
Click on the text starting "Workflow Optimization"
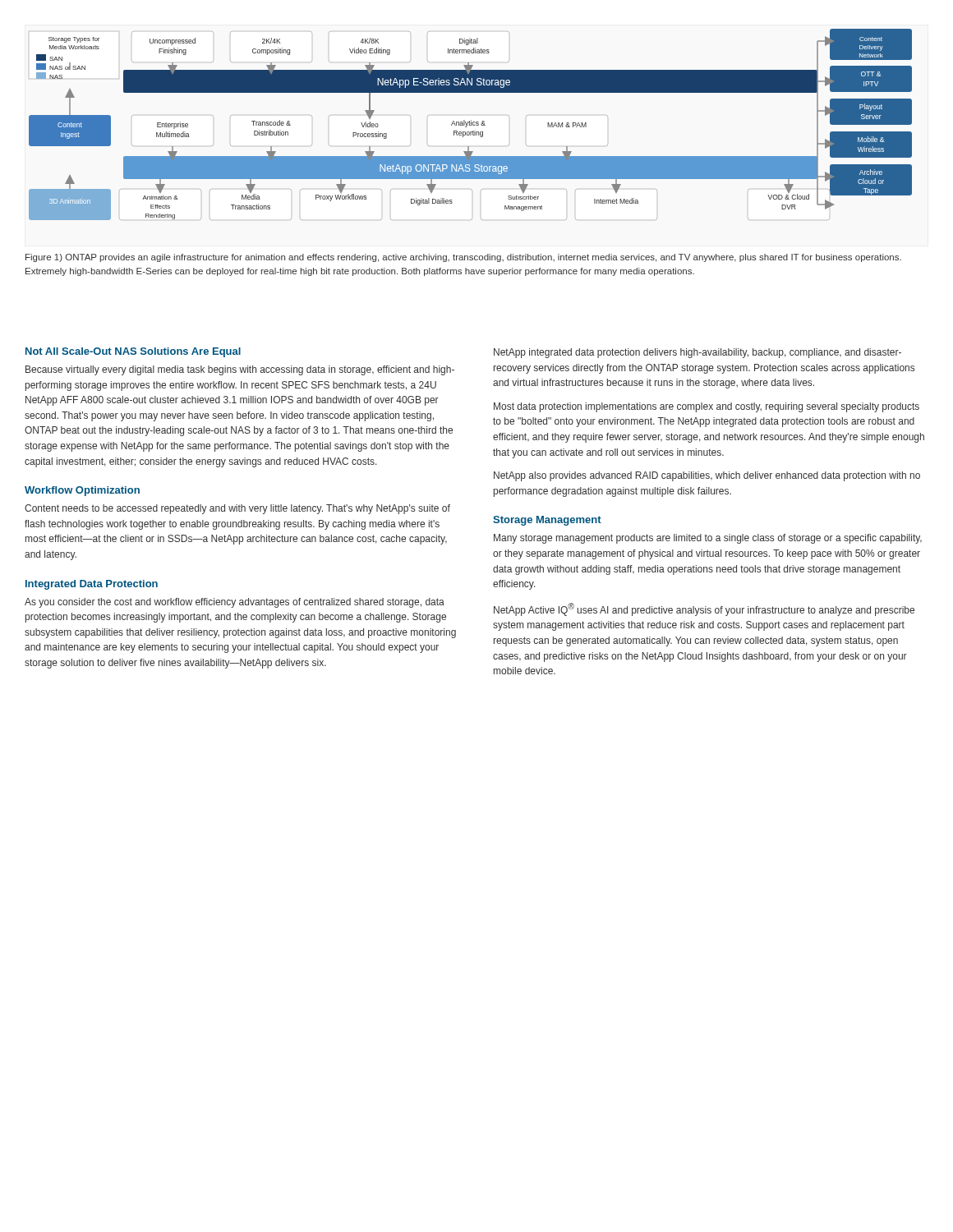82,490
